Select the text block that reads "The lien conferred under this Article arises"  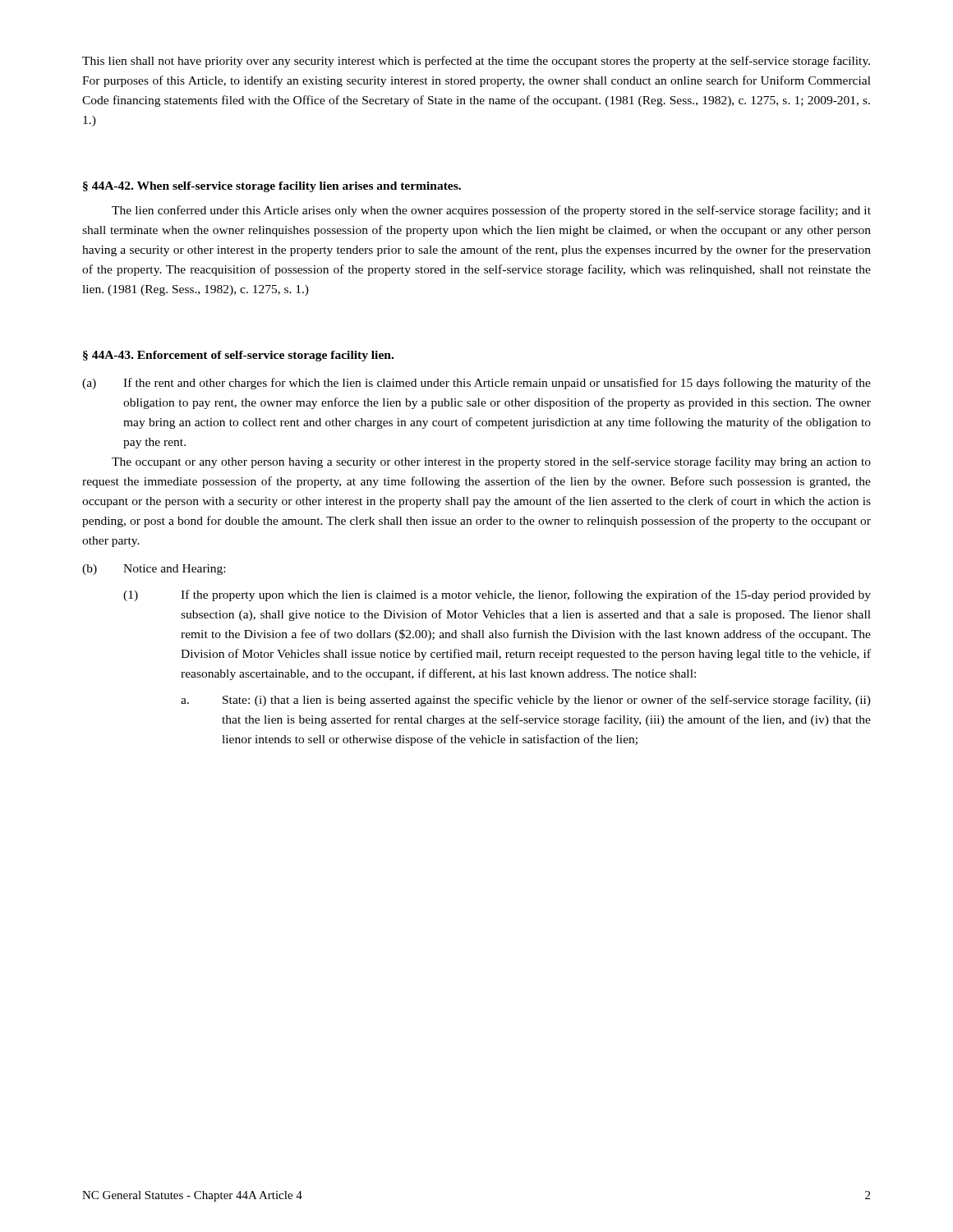tap(476, 250)
